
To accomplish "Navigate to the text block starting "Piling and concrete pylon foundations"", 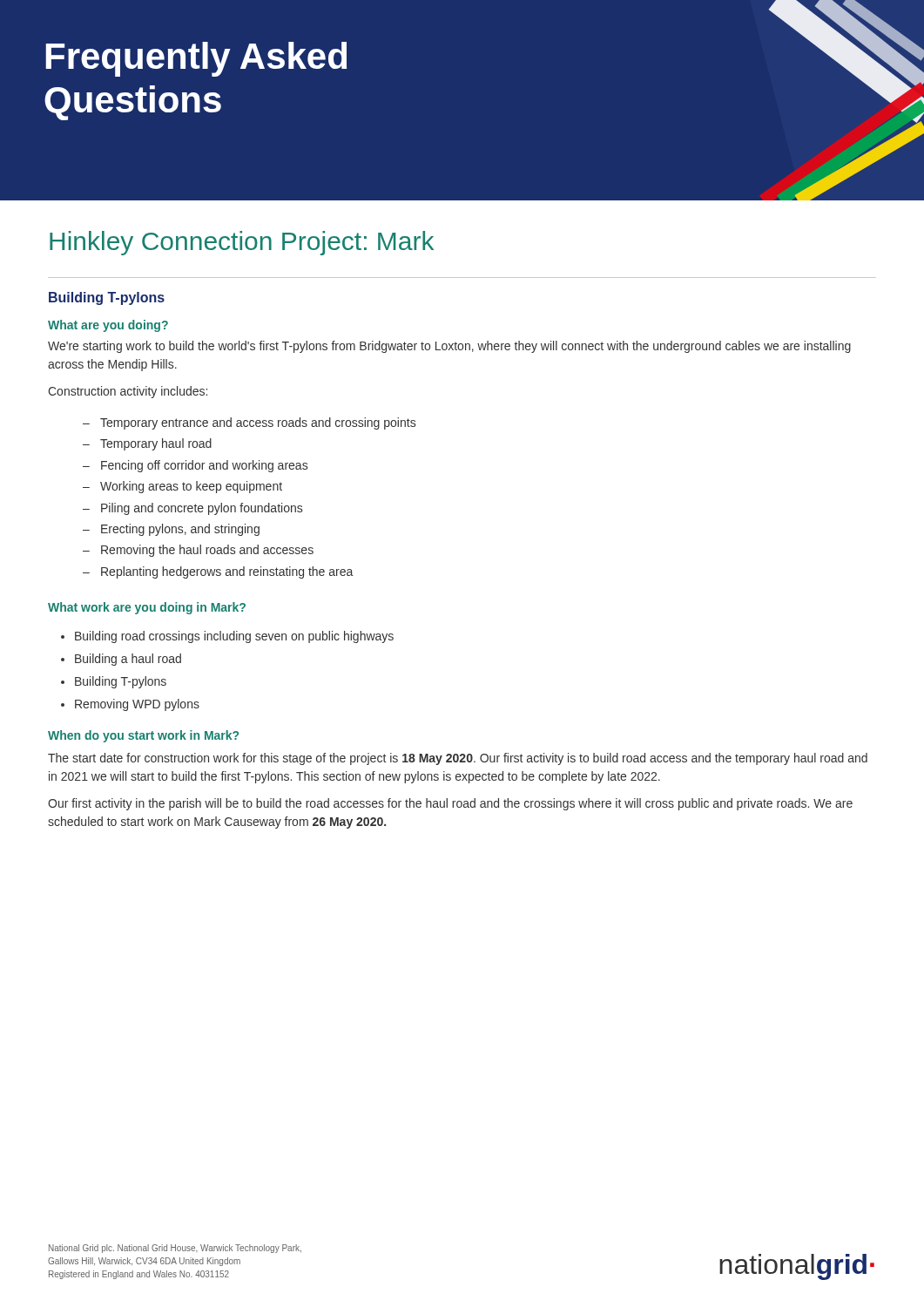I will [201, 508].
